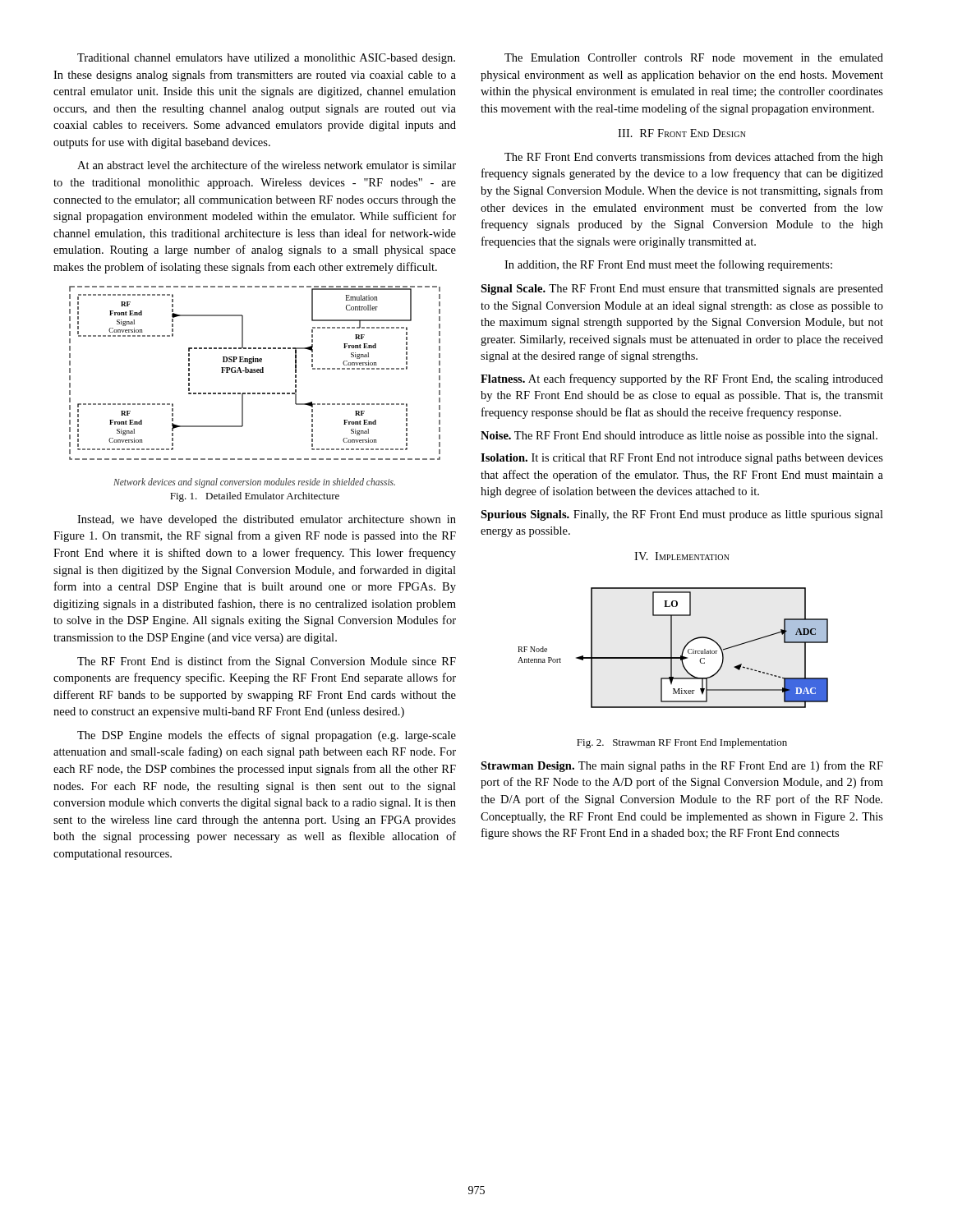Select the text block containing "The RF Front End converts"

pos(682,199)
